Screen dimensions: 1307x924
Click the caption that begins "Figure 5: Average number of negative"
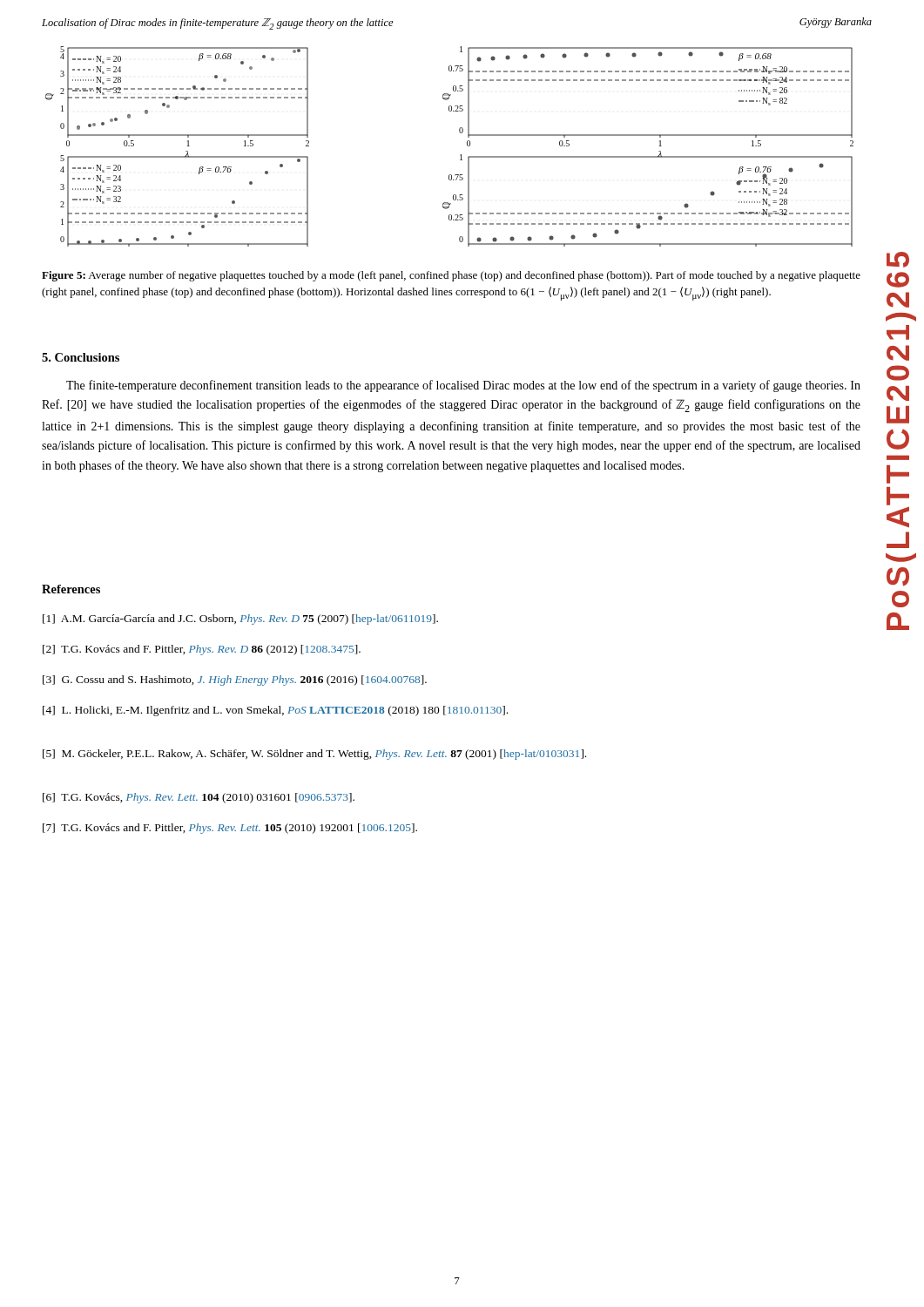(x=451, y=284)
